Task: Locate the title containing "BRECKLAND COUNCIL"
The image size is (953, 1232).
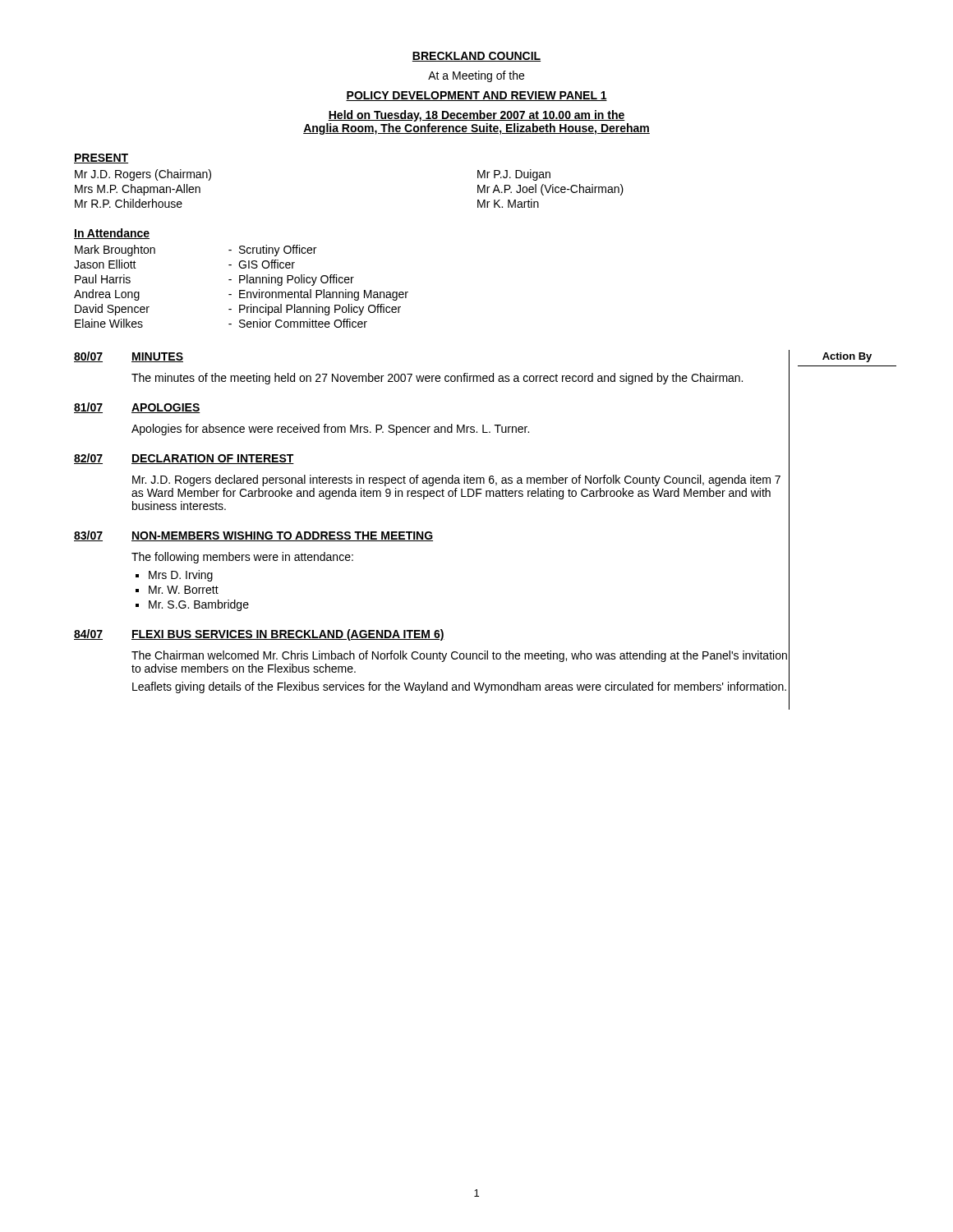Action: click(476, 56)
